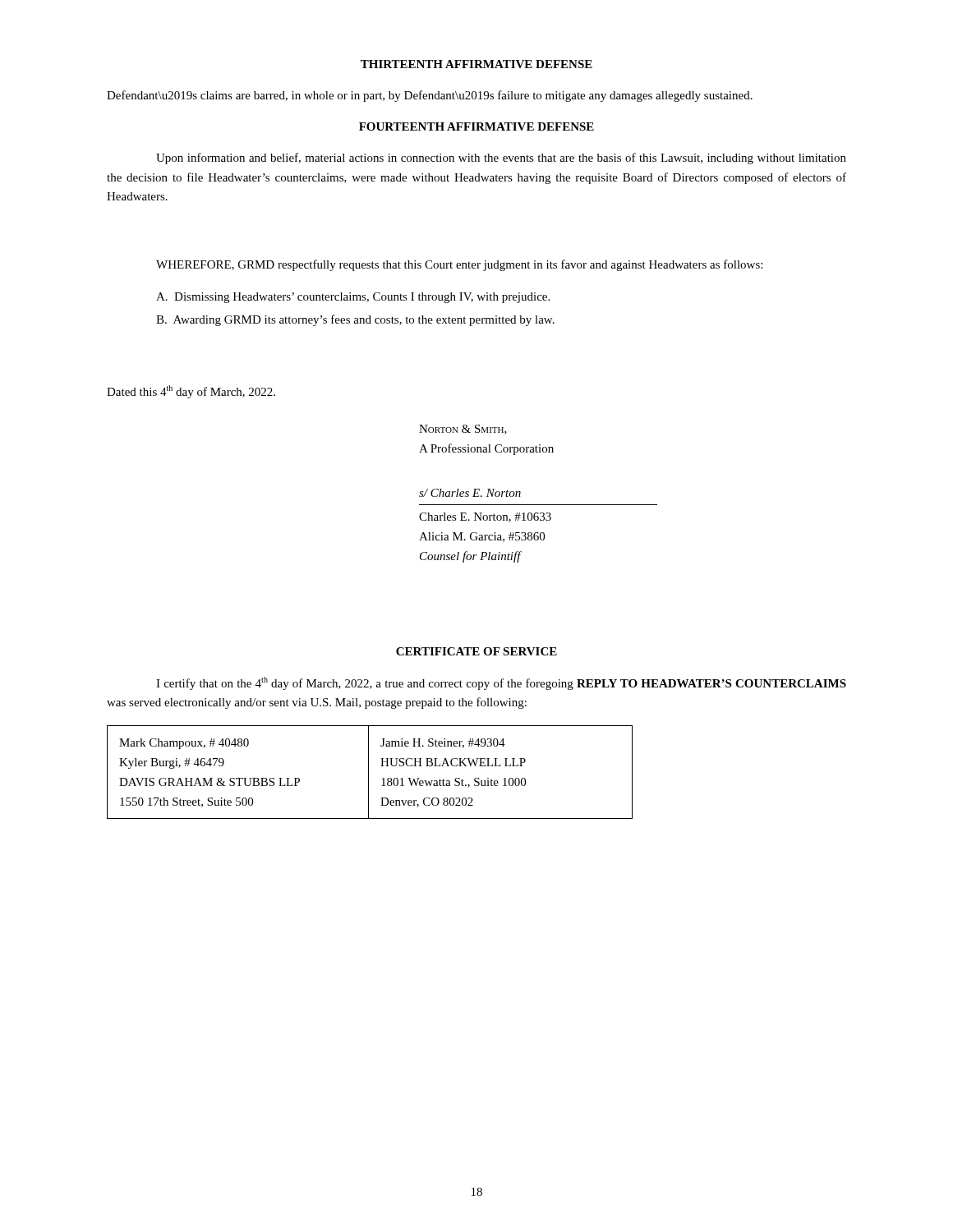Viewport: 953px width, 1232px height.
Task: Find the text block containing "s/ Charles E. Norton Charles"
Action: point(538,523)
